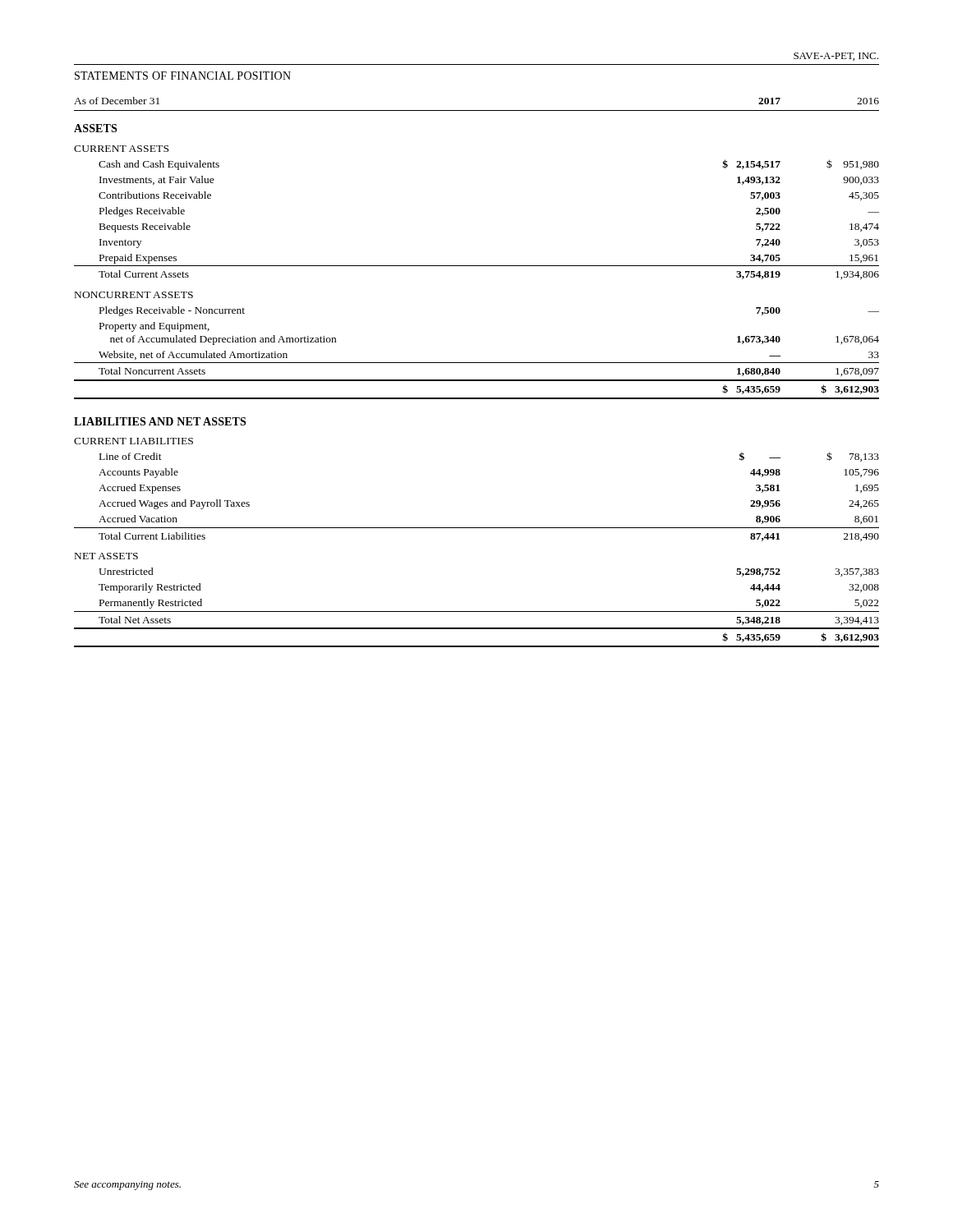Locate the table with the text "Bequests Receivable"
The image size is (953, 1232).
click(476, 371)
